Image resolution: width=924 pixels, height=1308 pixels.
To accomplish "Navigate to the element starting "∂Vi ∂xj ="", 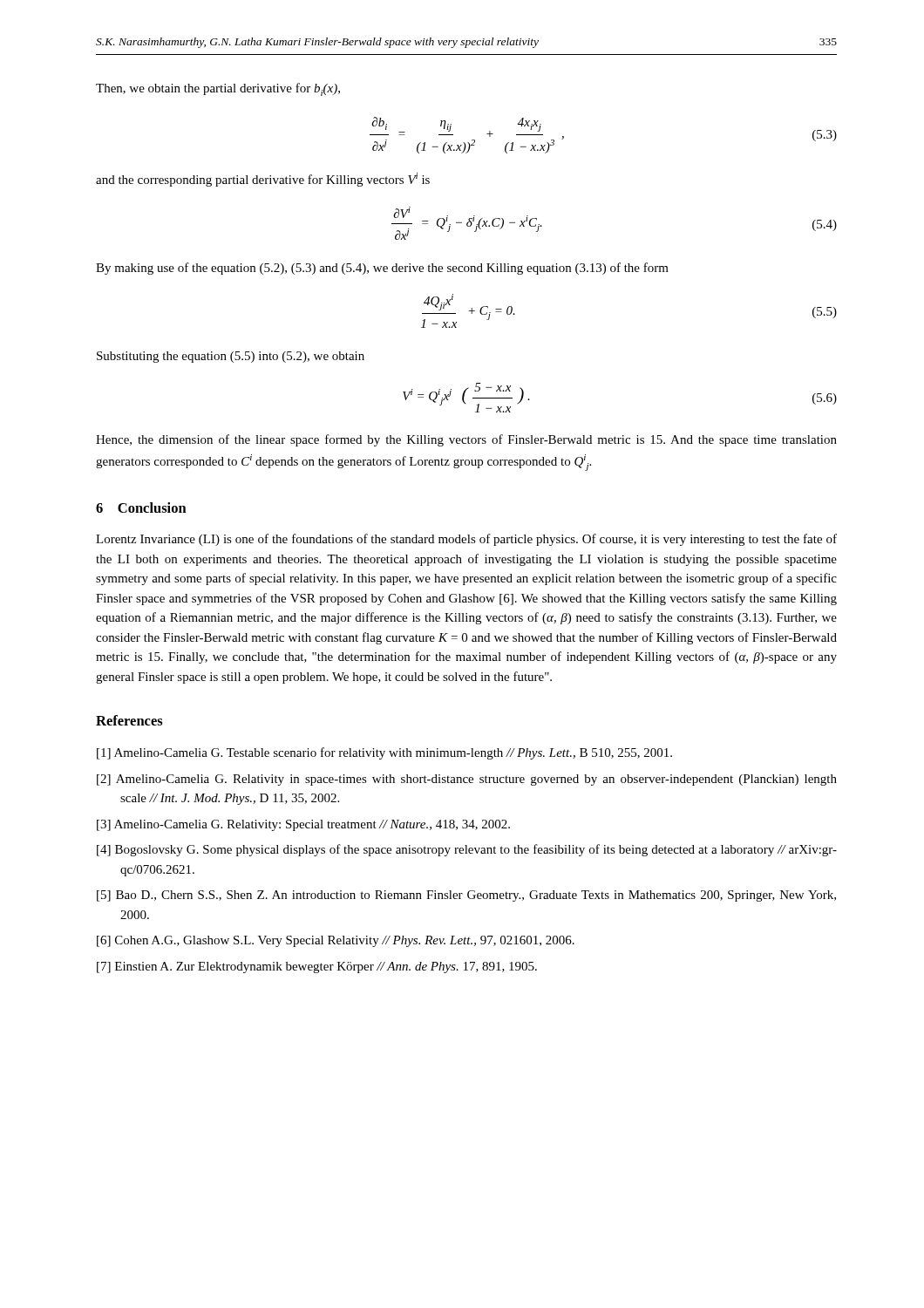I will point(478,224).
